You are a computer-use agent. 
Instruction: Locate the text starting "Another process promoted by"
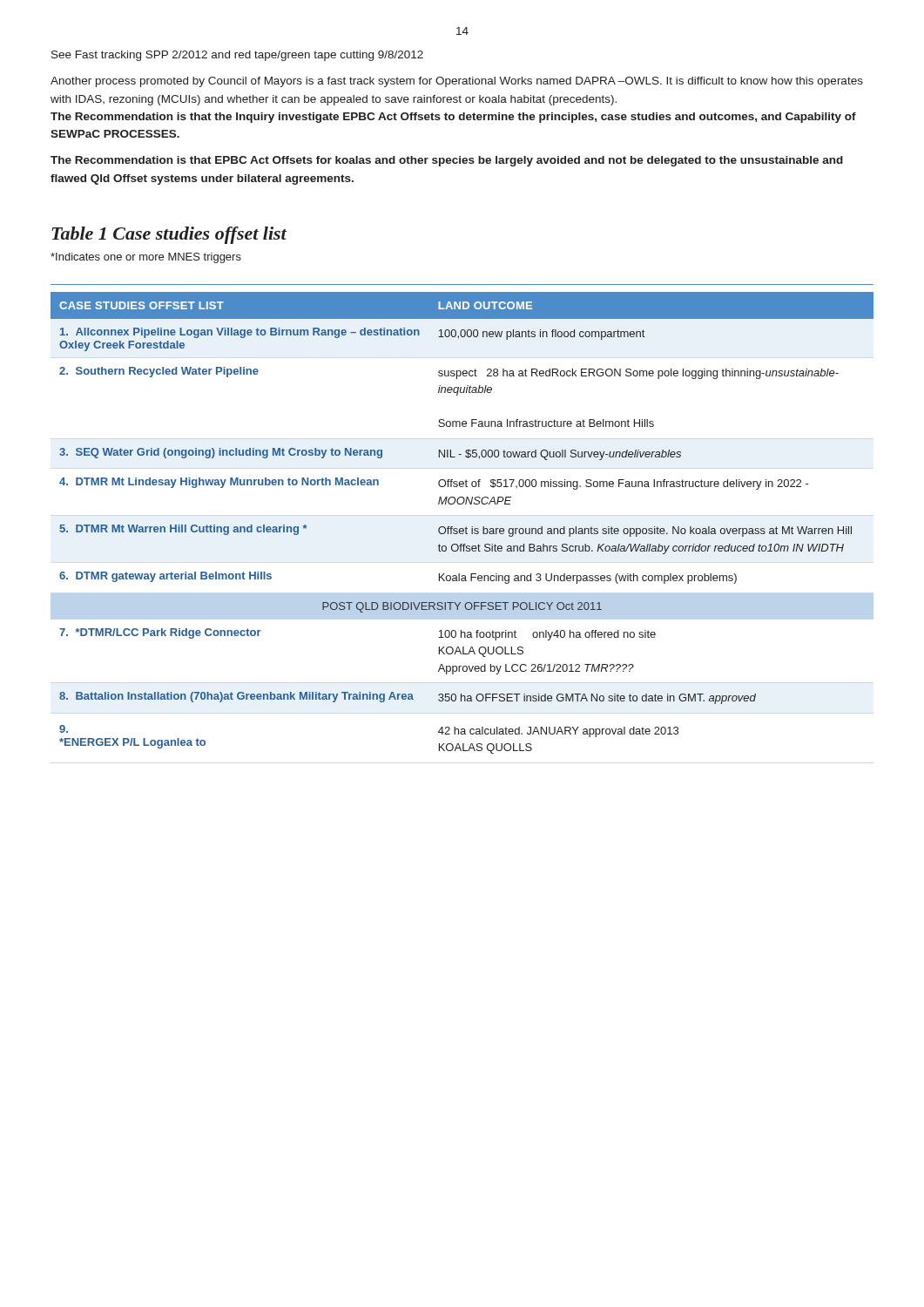pyautogui.click(x=457, y=107)
